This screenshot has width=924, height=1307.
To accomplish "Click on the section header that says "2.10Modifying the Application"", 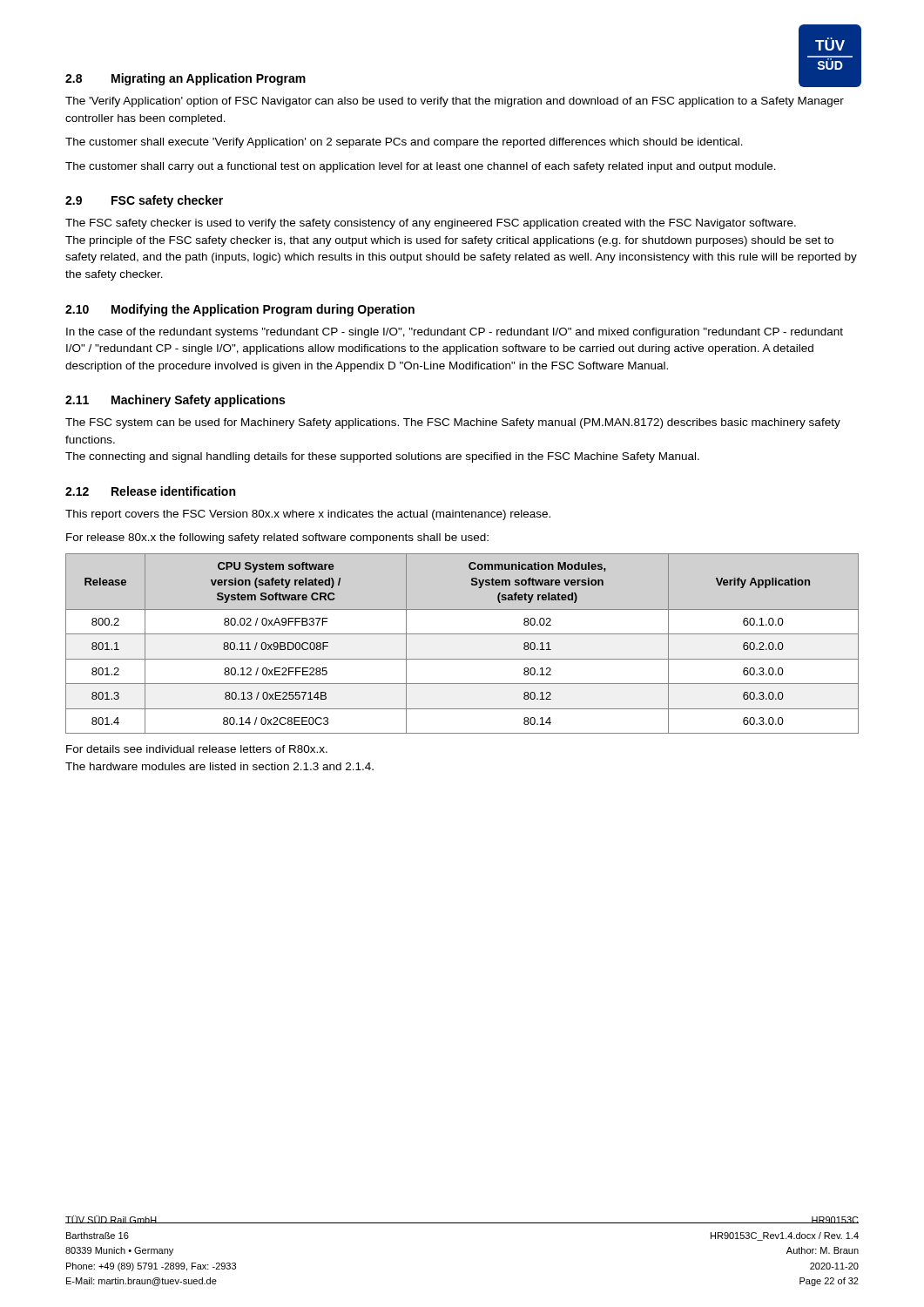I will point(240,309).
